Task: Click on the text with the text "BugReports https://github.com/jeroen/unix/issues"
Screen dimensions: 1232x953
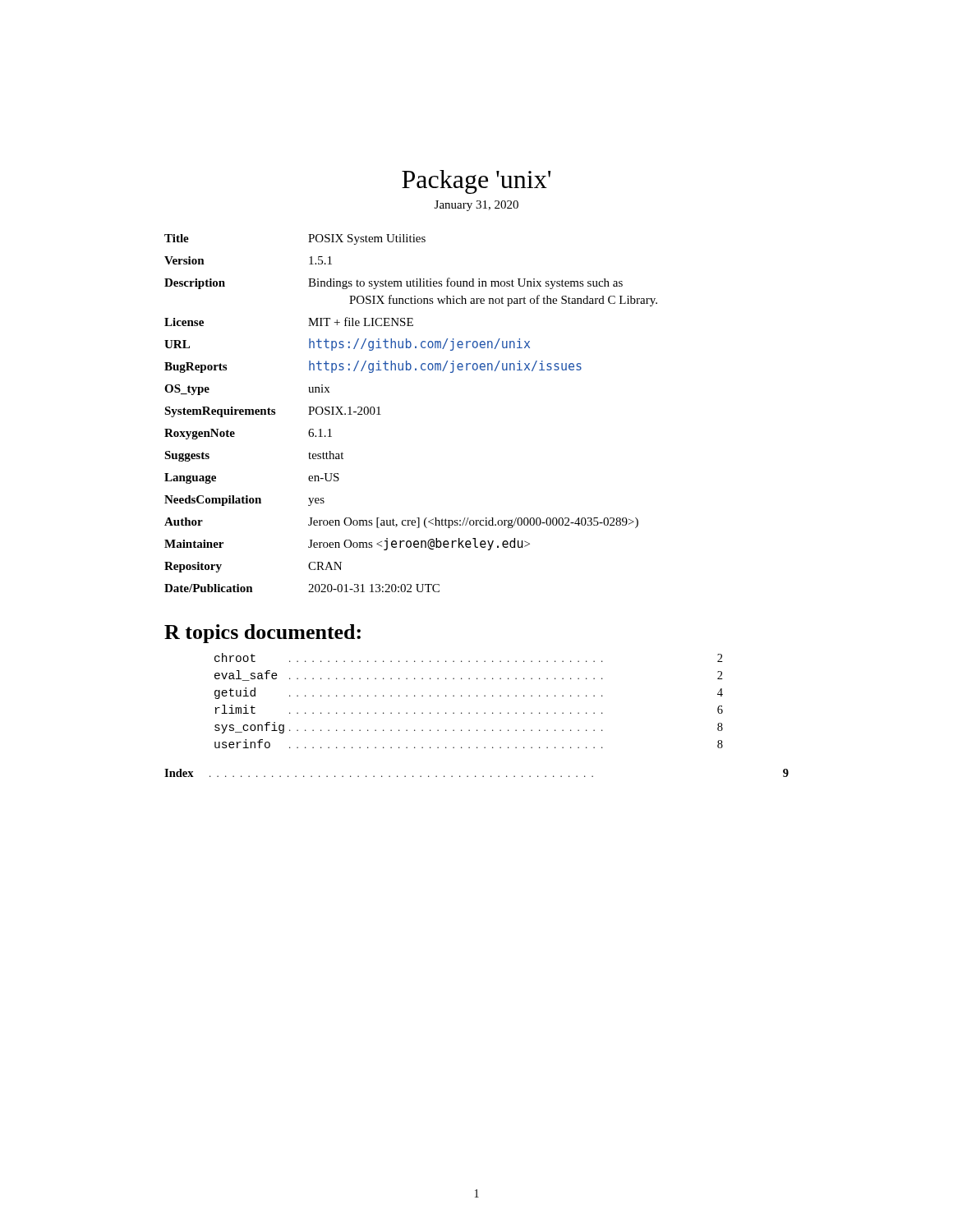Action: [x=476, y=367]
